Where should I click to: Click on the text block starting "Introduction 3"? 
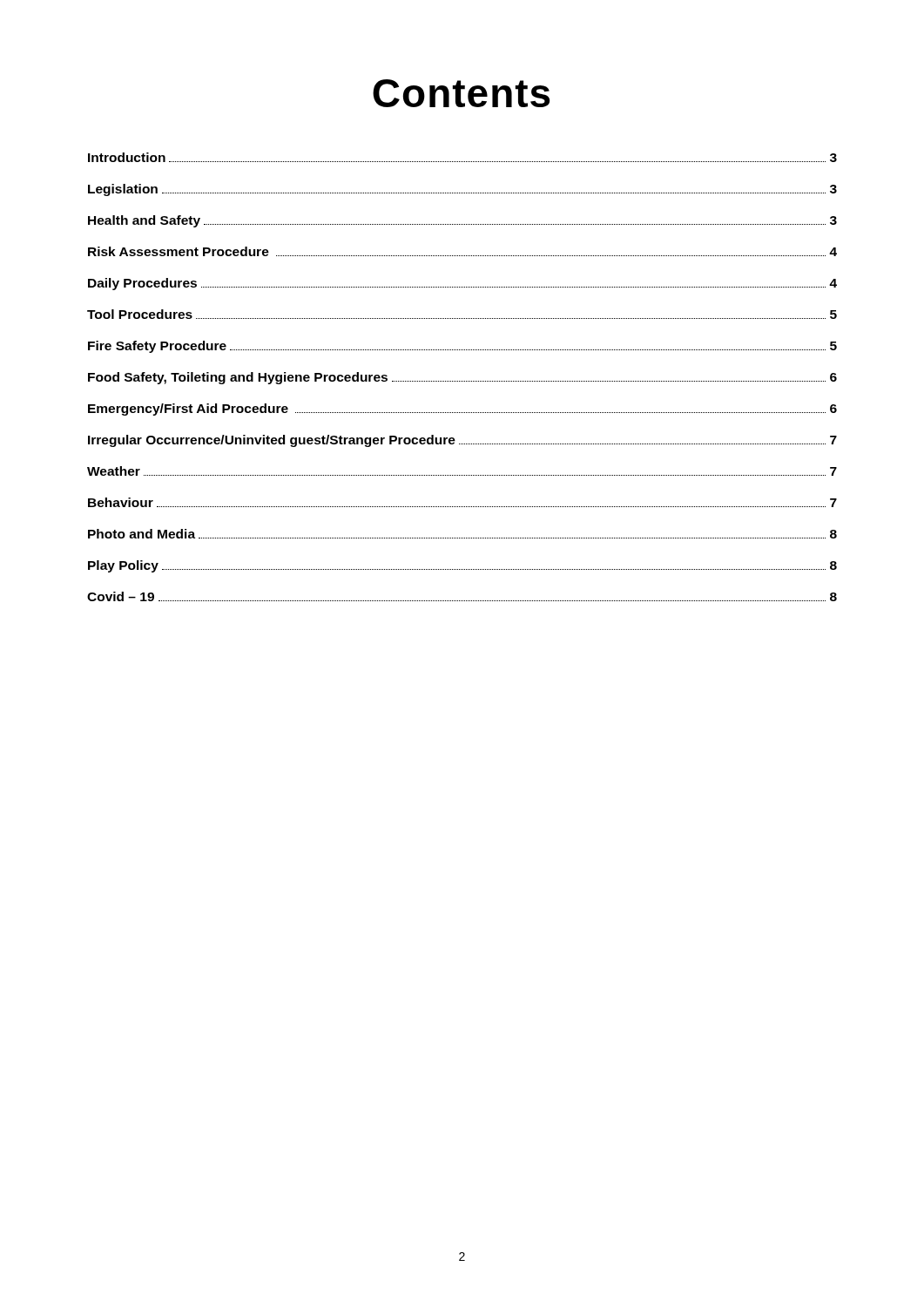(x=462, y=158)
